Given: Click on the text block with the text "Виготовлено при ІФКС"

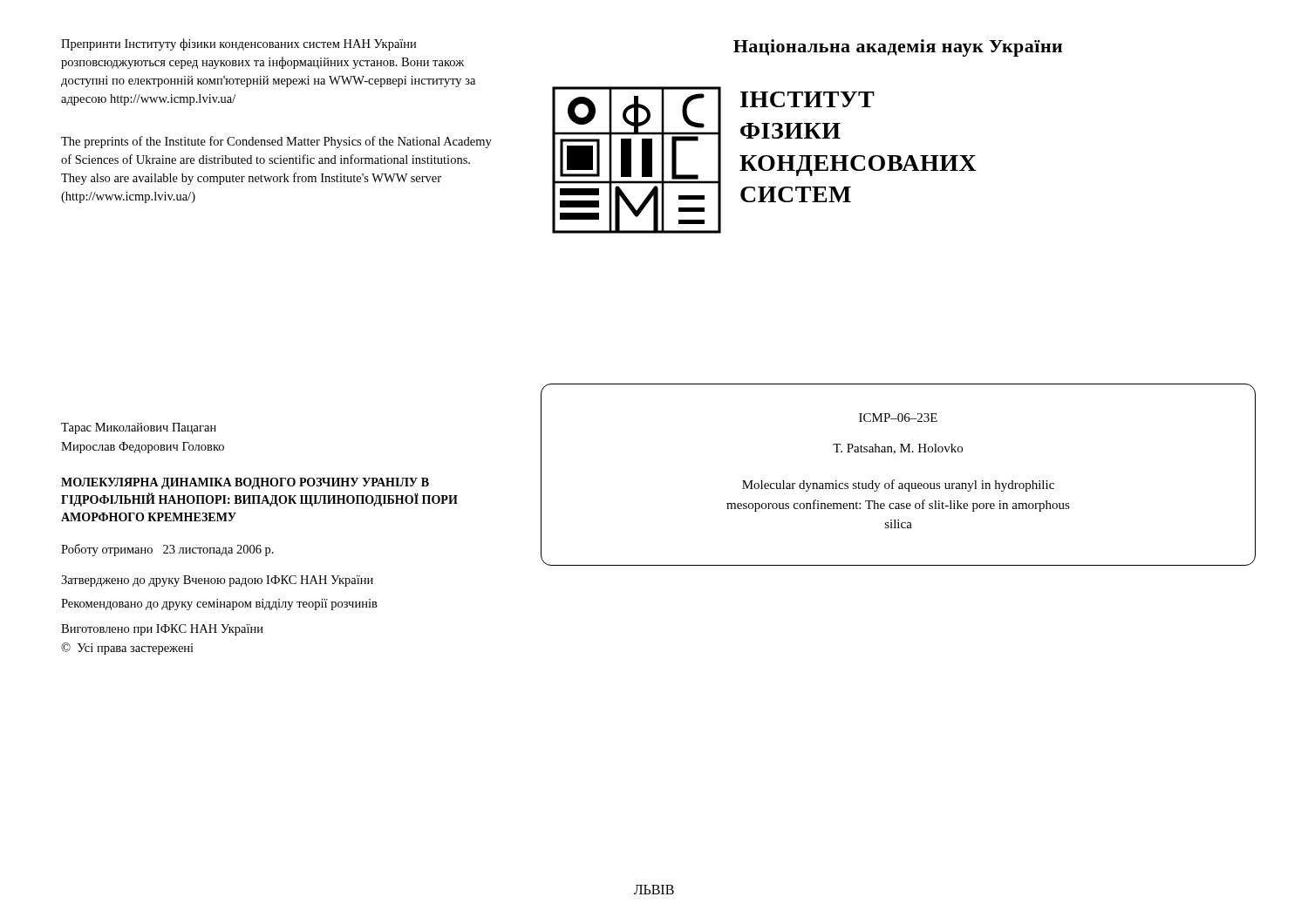Looking at the screenshot, I should 162,638.
